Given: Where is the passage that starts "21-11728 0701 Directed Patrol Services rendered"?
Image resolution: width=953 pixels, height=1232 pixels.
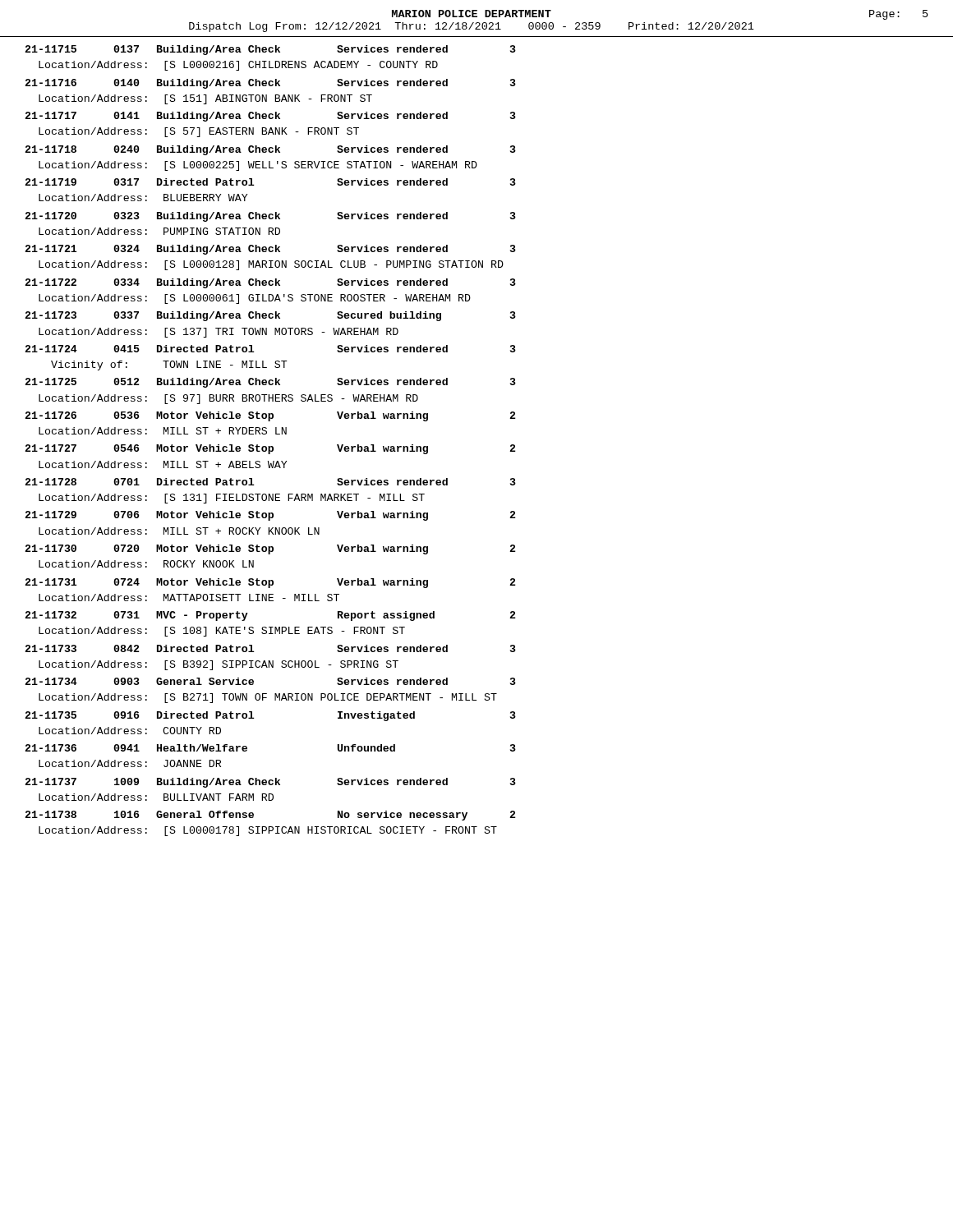Looking at the screenshot, I should click(270, 491).
